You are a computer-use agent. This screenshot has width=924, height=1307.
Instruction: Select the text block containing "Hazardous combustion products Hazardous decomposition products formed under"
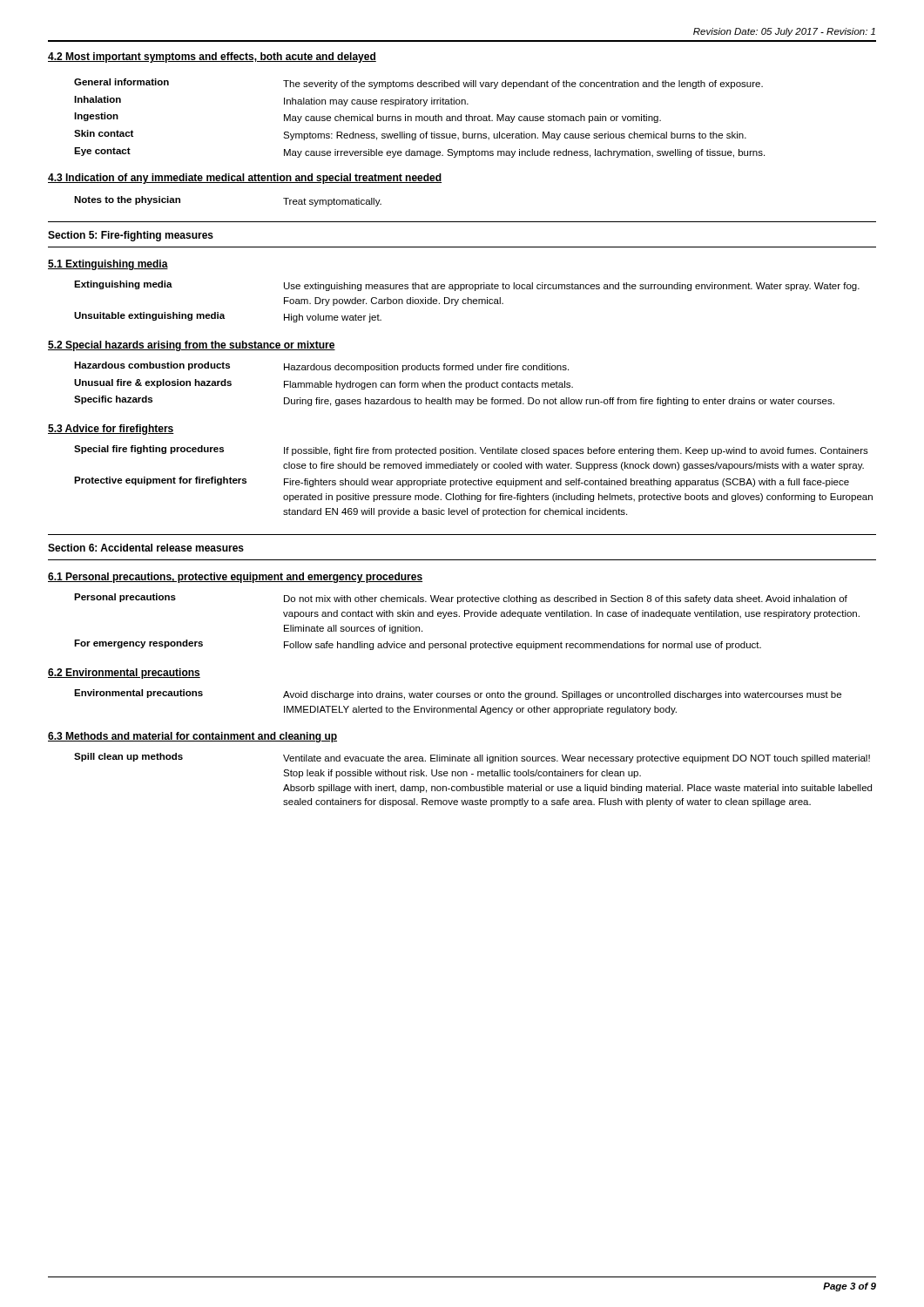tap(475, 384)
